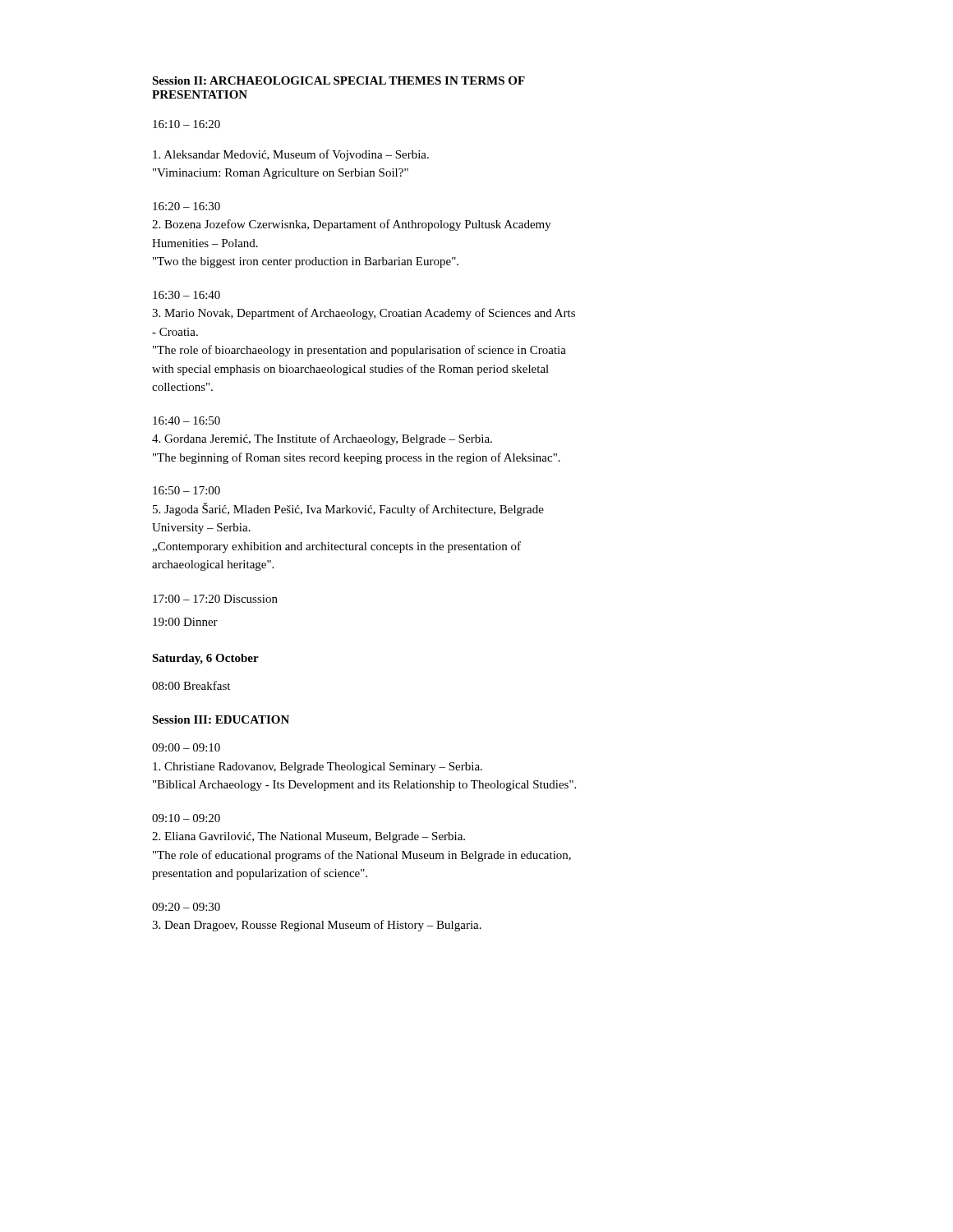Select the text that reads "17:00 – 17:20 Discussion"

(215, 598)
